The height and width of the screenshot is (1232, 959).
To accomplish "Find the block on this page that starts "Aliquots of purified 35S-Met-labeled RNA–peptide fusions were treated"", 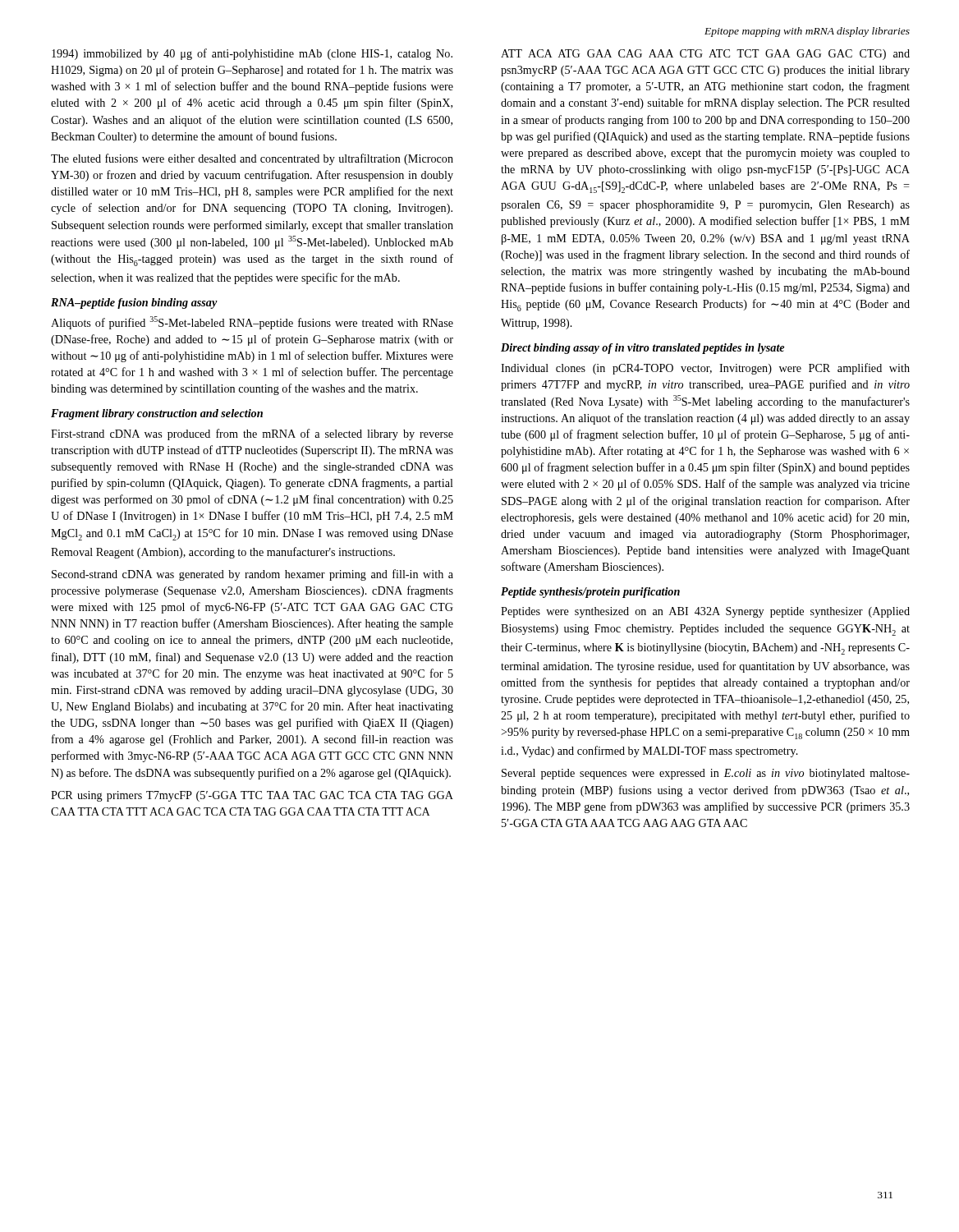I will 252,355.
